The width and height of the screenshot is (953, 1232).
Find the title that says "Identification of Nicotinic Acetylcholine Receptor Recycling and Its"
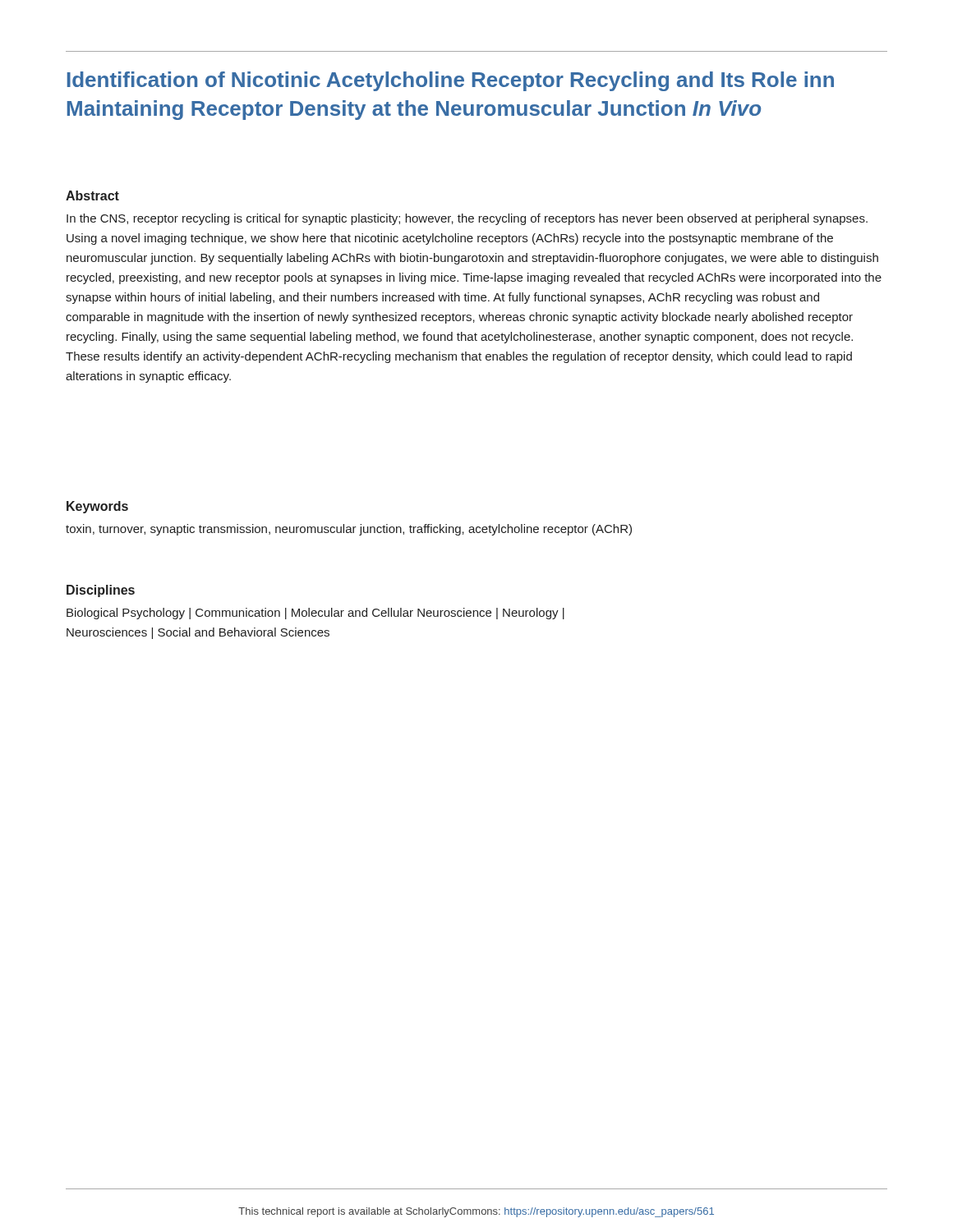476,94
